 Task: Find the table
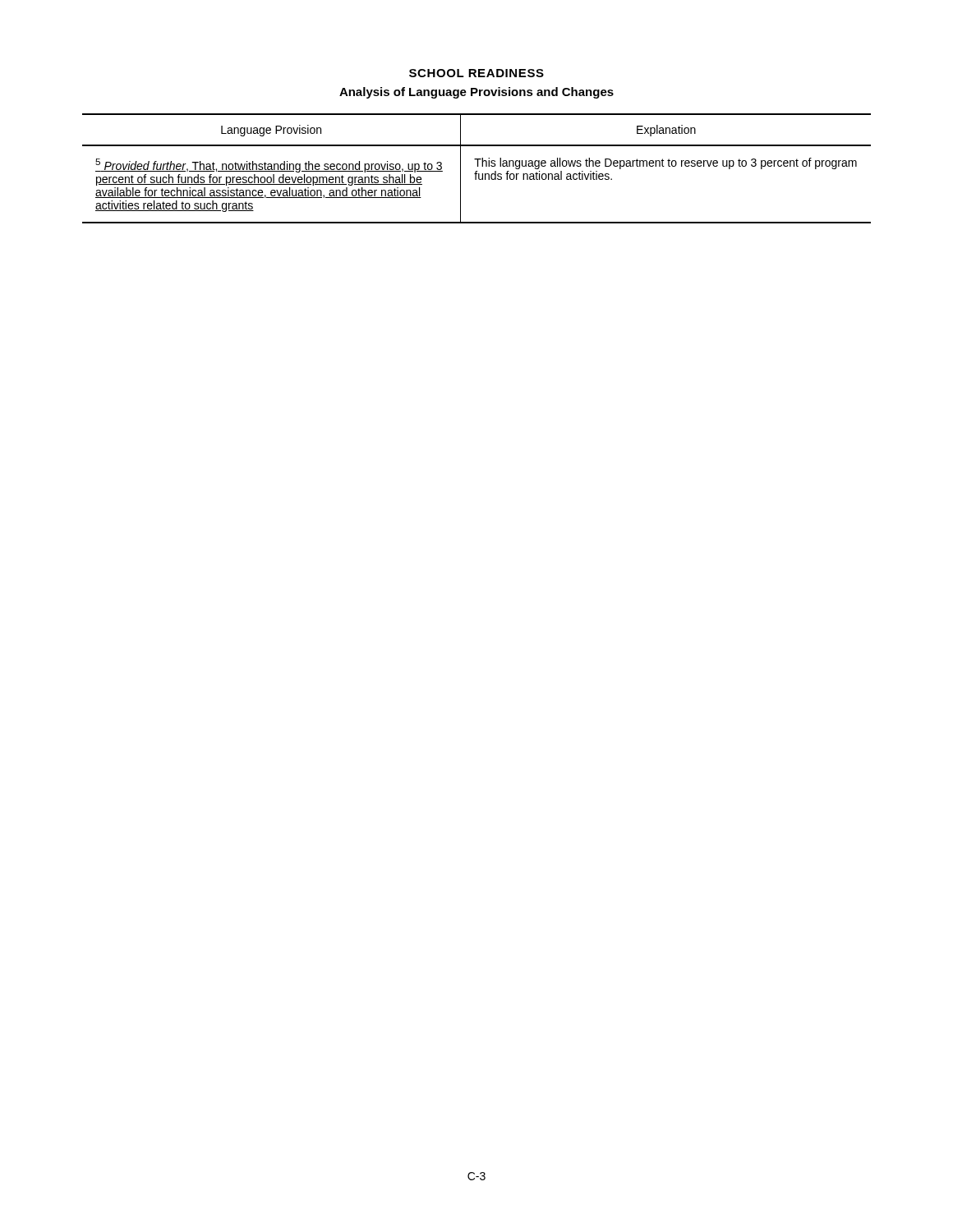[476, 168]
